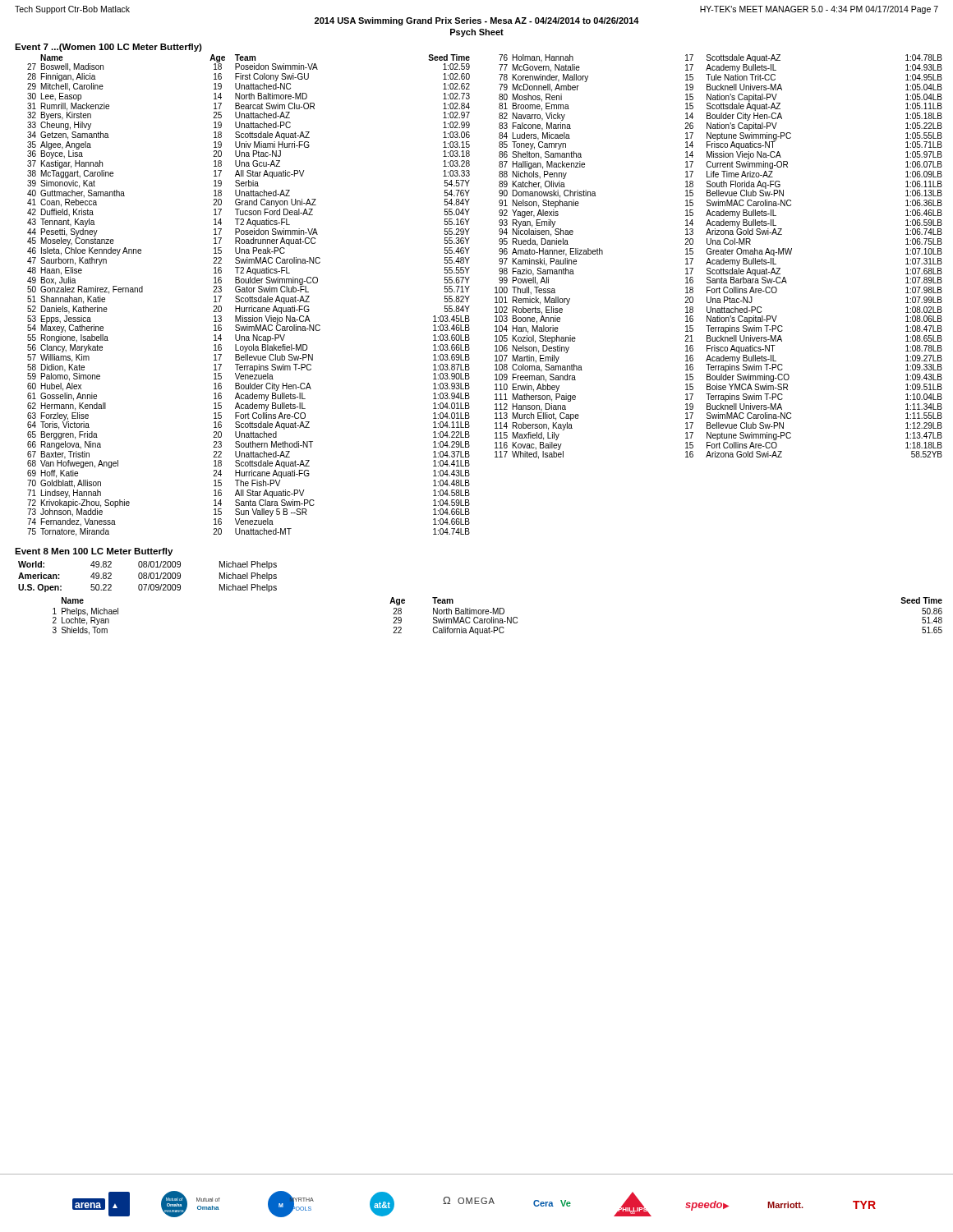
Task: Select the table that reads "Michael Phelps"
Action: point(476,576)
